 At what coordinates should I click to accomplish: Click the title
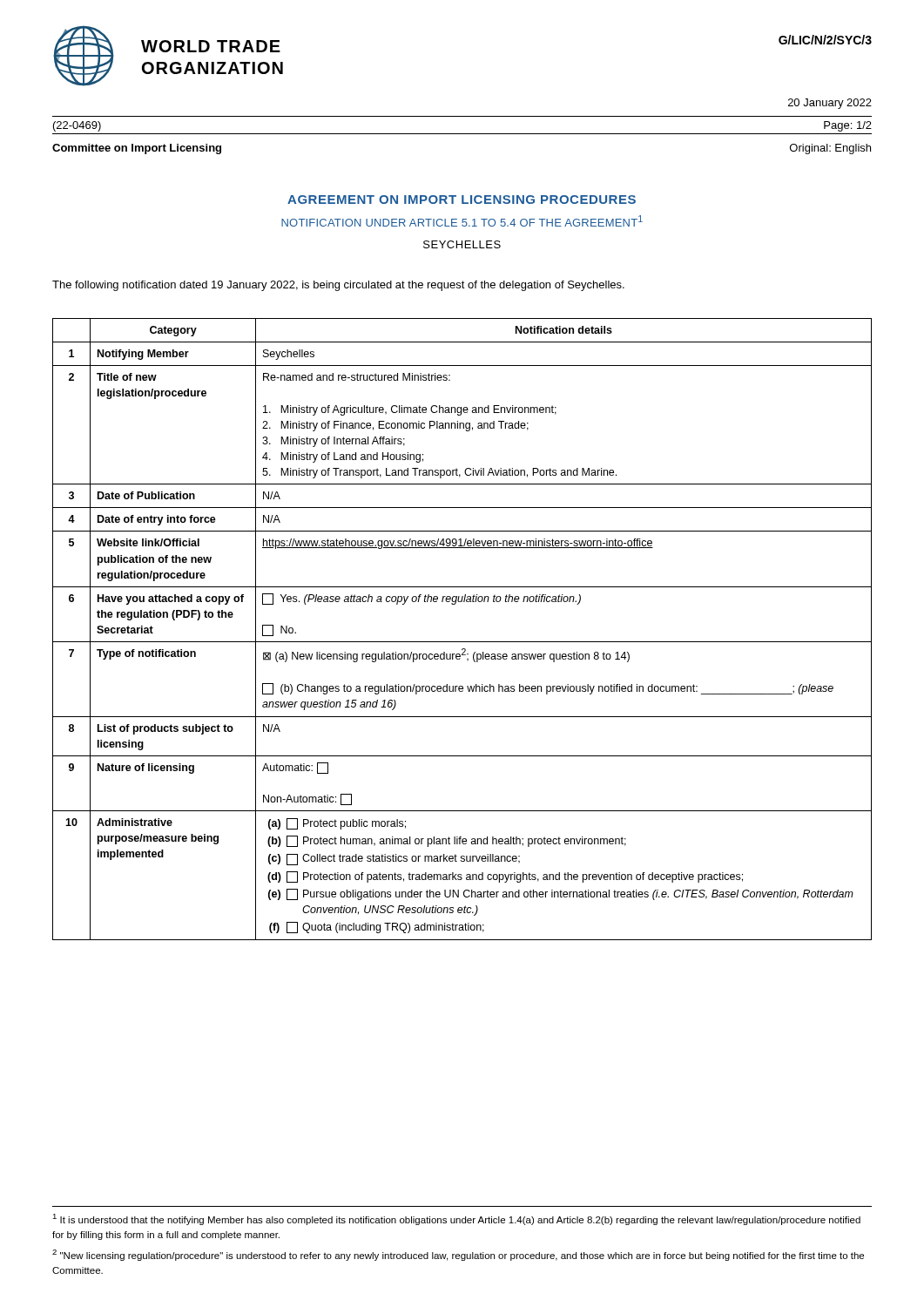point(462,199)
